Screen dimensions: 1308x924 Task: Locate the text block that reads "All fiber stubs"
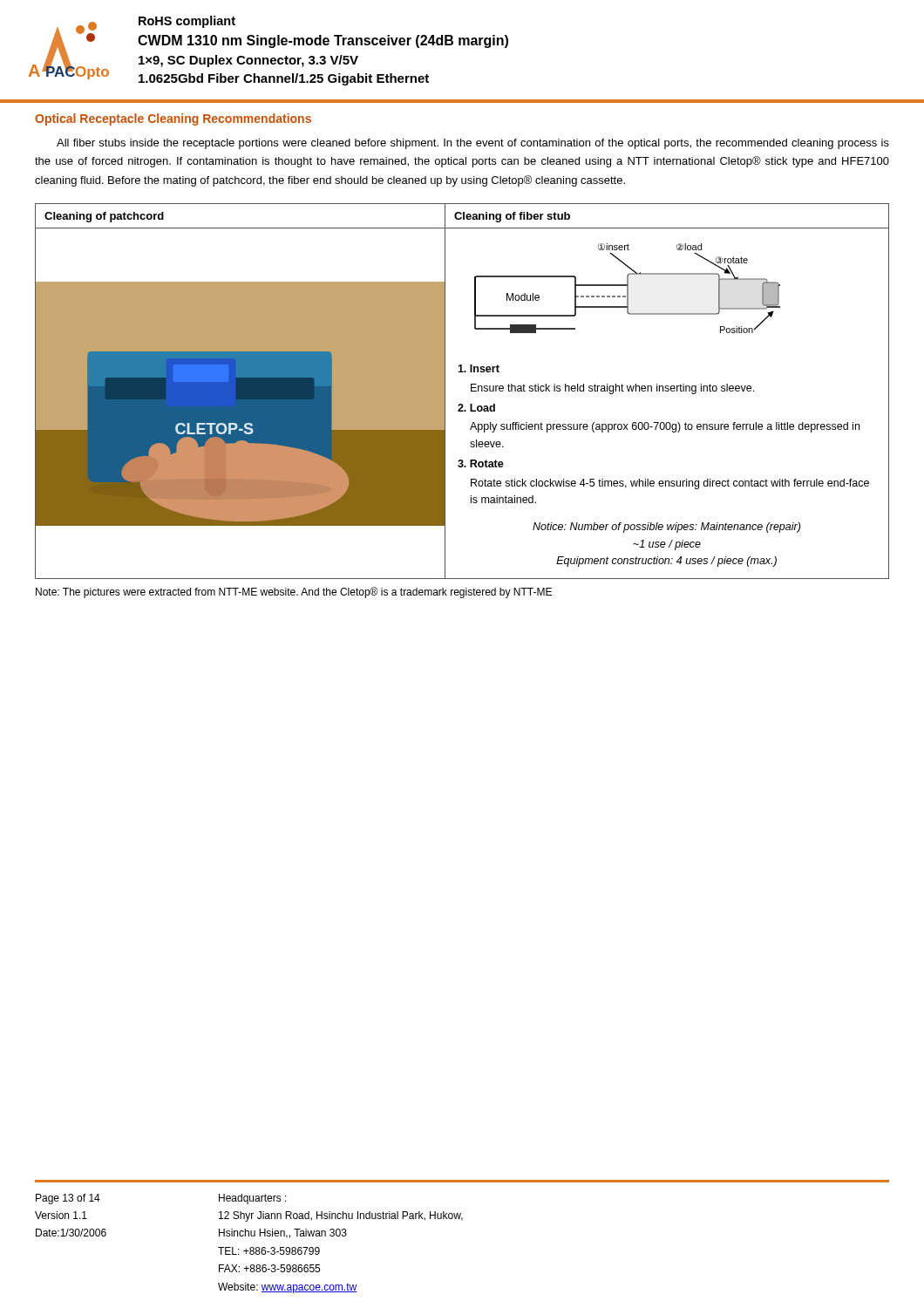[x=462, y=161]
